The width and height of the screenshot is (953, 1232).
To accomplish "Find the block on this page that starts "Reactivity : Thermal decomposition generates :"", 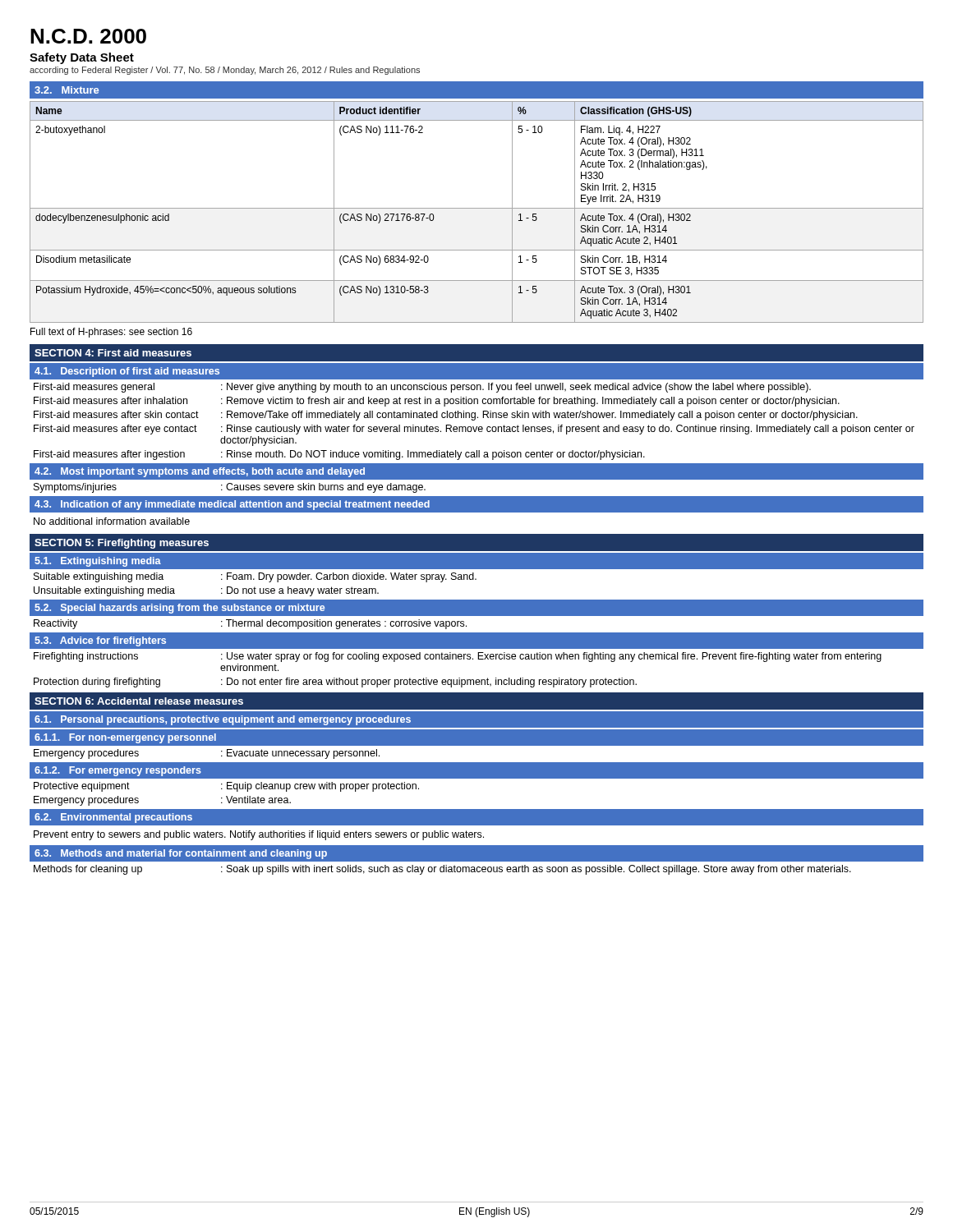I will (476, 623).
